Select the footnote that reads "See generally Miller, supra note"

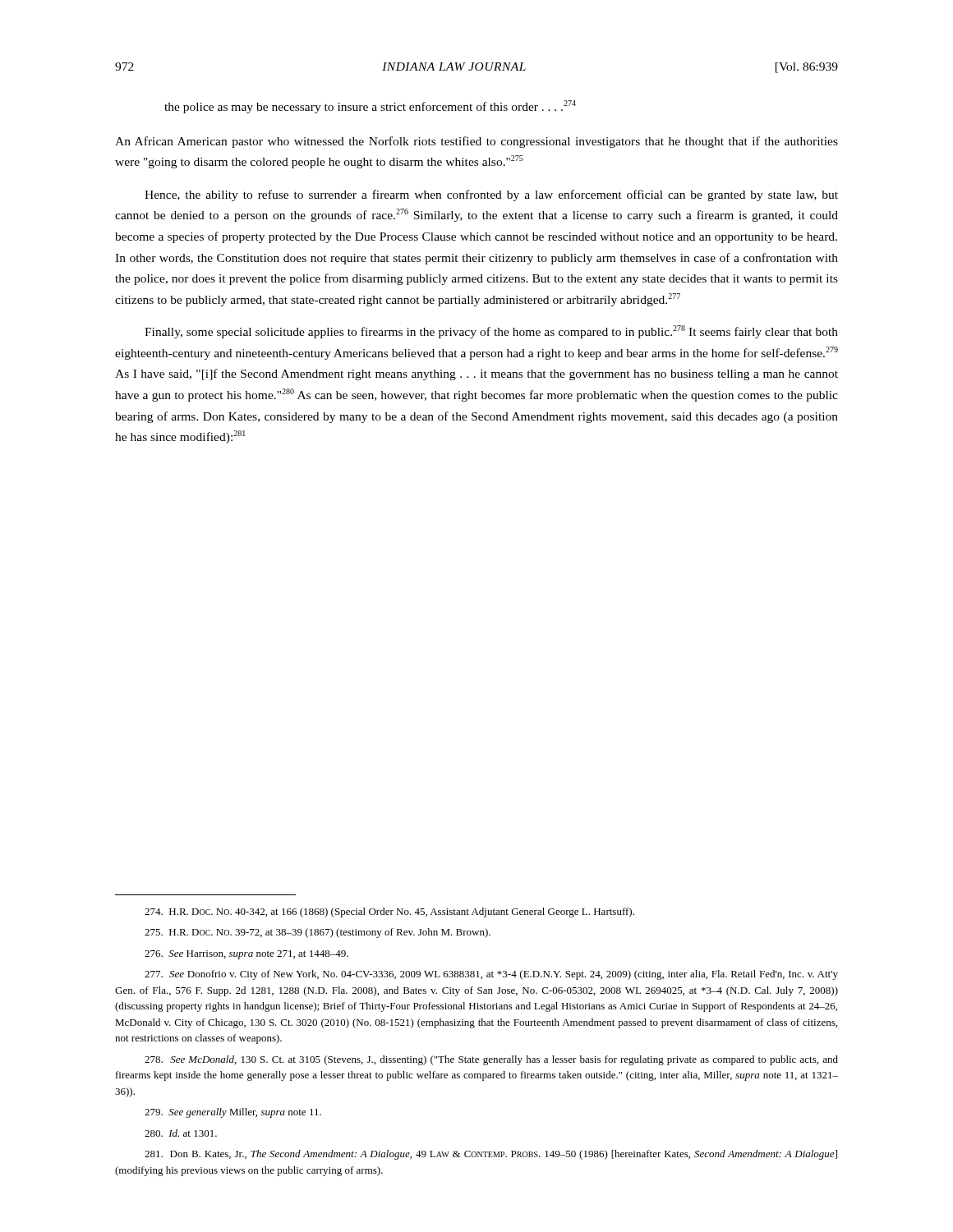[233, 1113]
